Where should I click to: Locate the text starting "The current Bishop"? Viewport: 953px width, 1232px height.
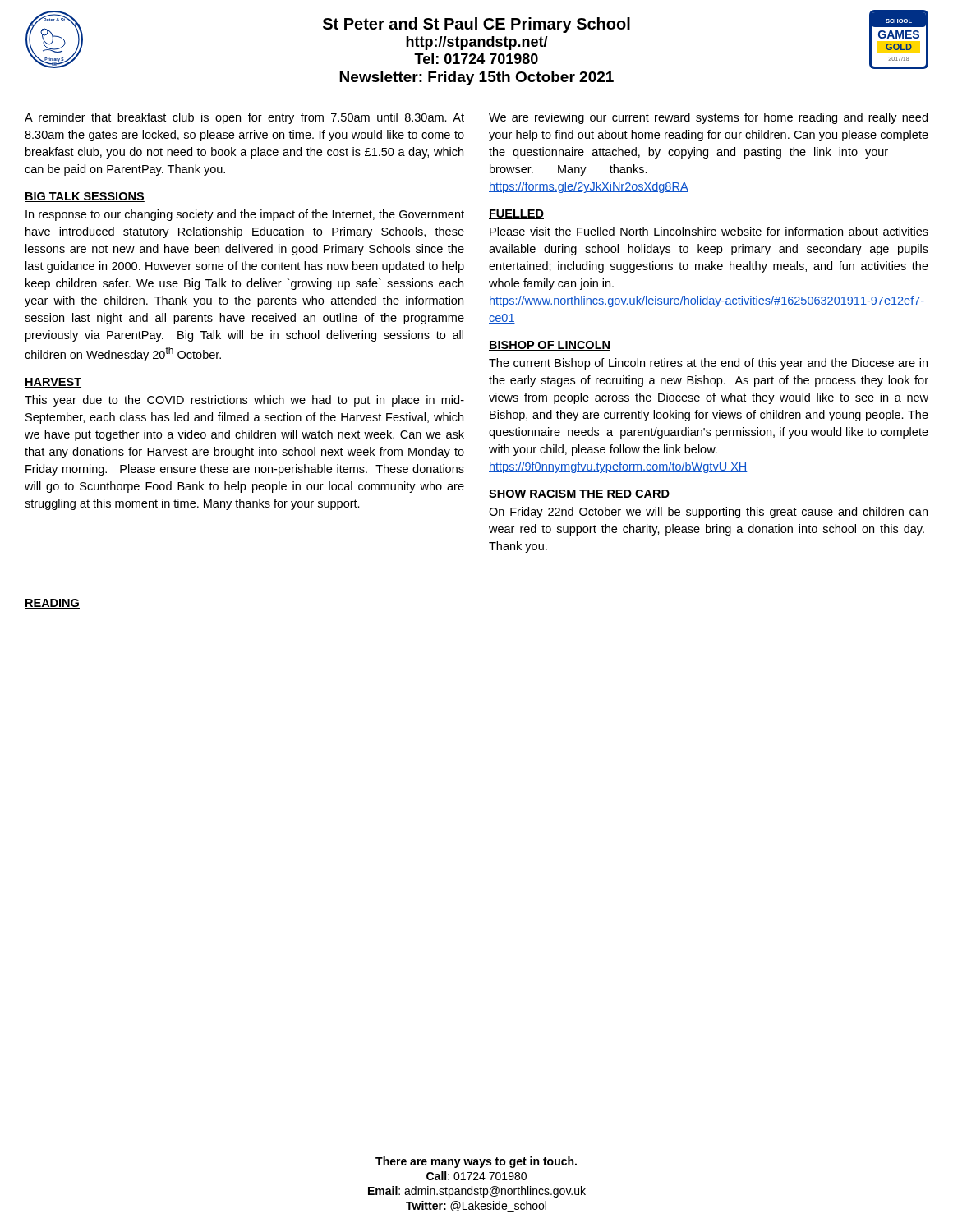click(x=709, y=415)
